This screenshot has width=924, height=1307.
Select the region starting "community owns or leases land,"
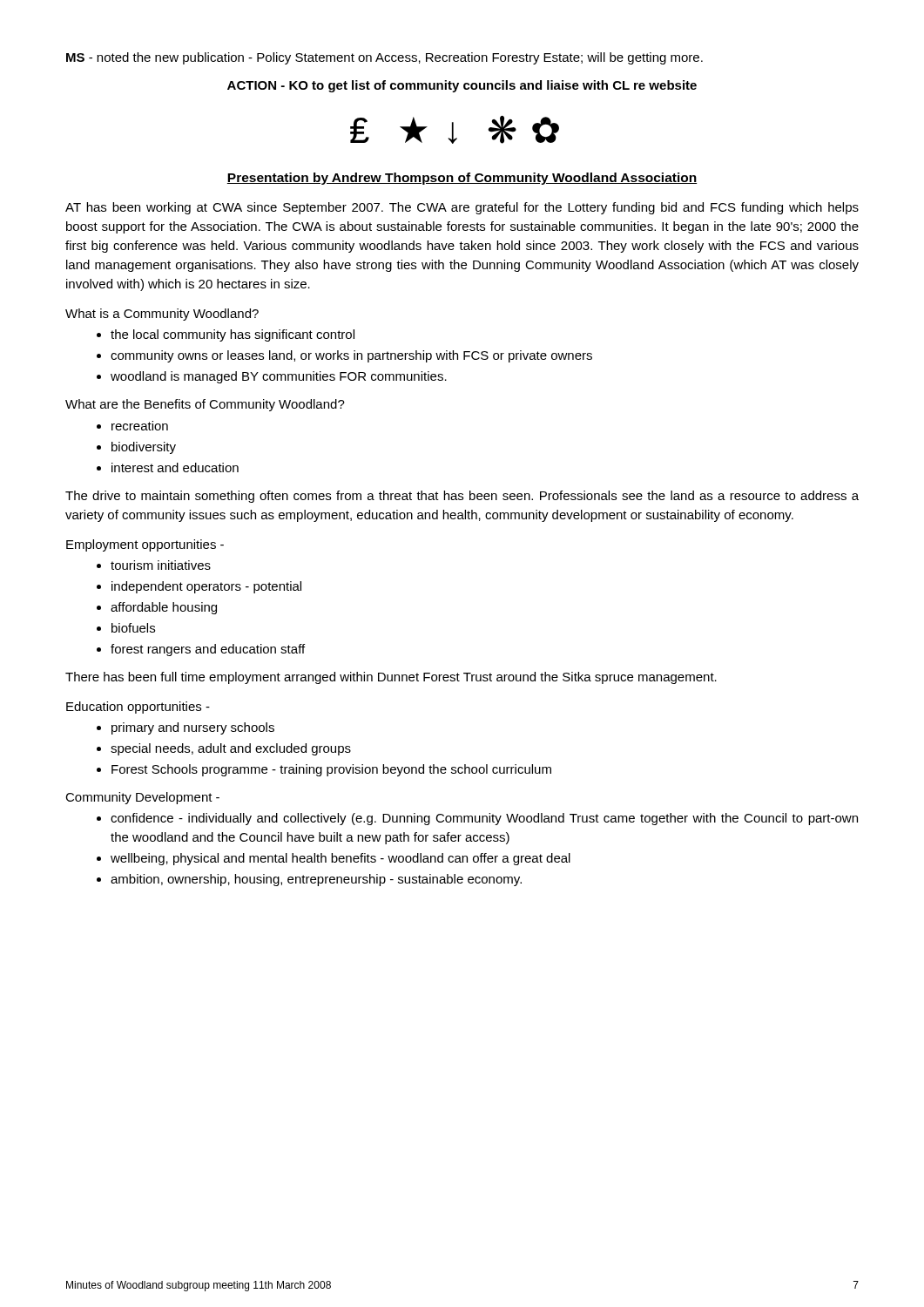(x=352, y=355)
